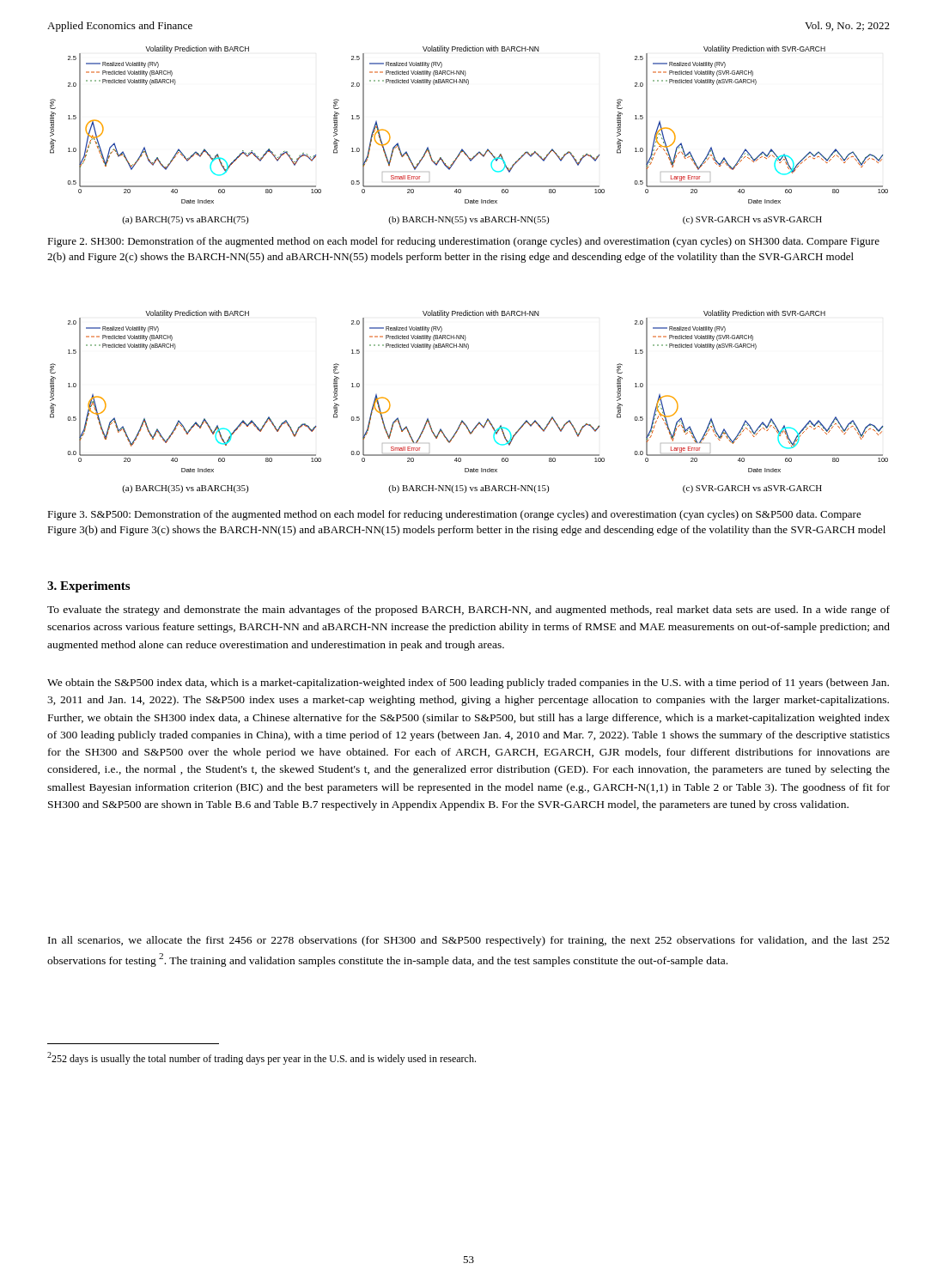Viewport: 937px width, 1288px height.
Task: Click on the section header that says "3. Experiments"
Action: coord(89,586)
